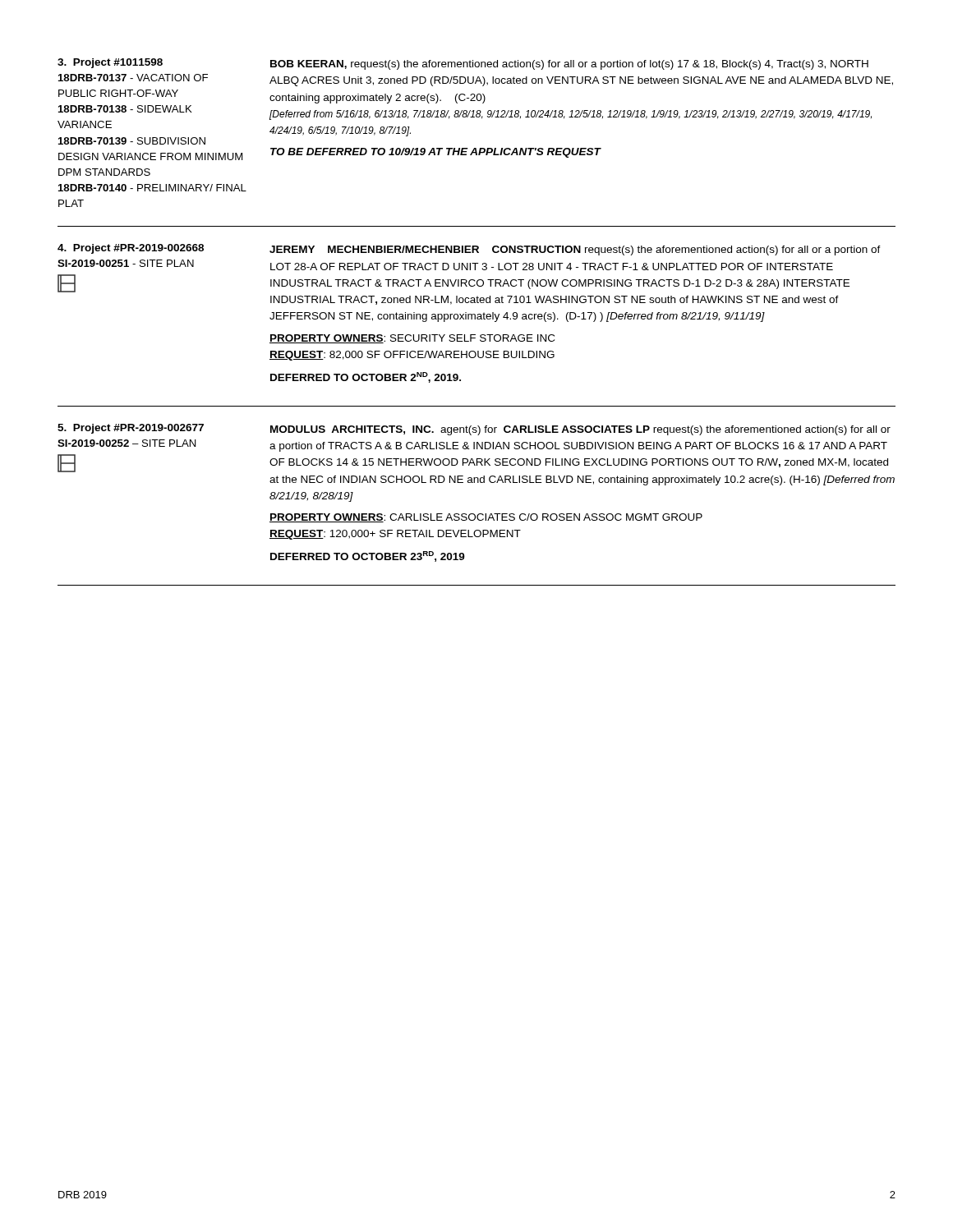Image resolution: width=953 pixels, height=1232 pixels.
Task: Click on the element starting "4. Project #PR-2019-002668 SI-2019-00251 - SITE PLAN"
Action: (x=152, y=269)
